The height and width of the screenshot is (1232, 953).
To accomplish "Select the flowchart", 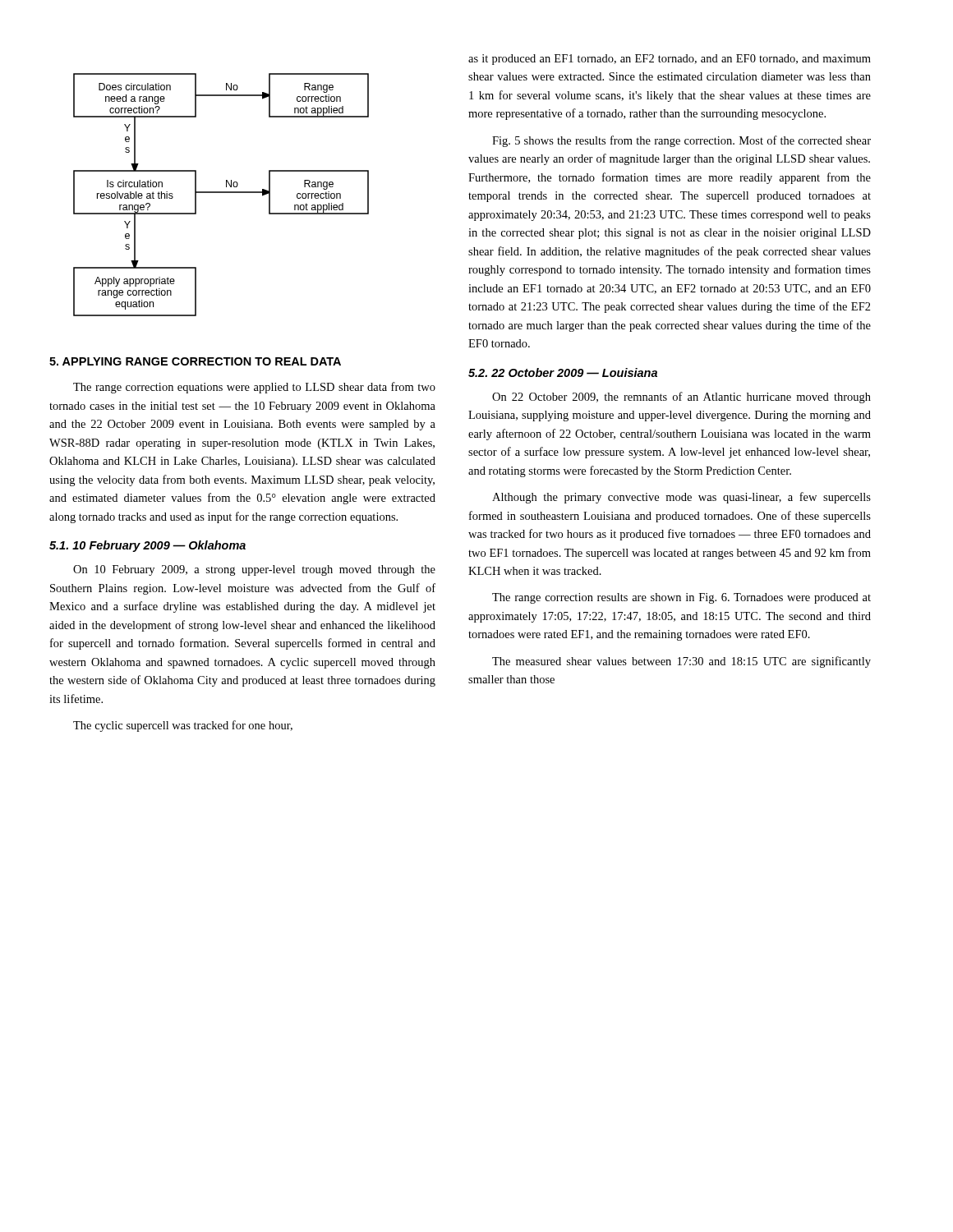I will coord(242,191).
